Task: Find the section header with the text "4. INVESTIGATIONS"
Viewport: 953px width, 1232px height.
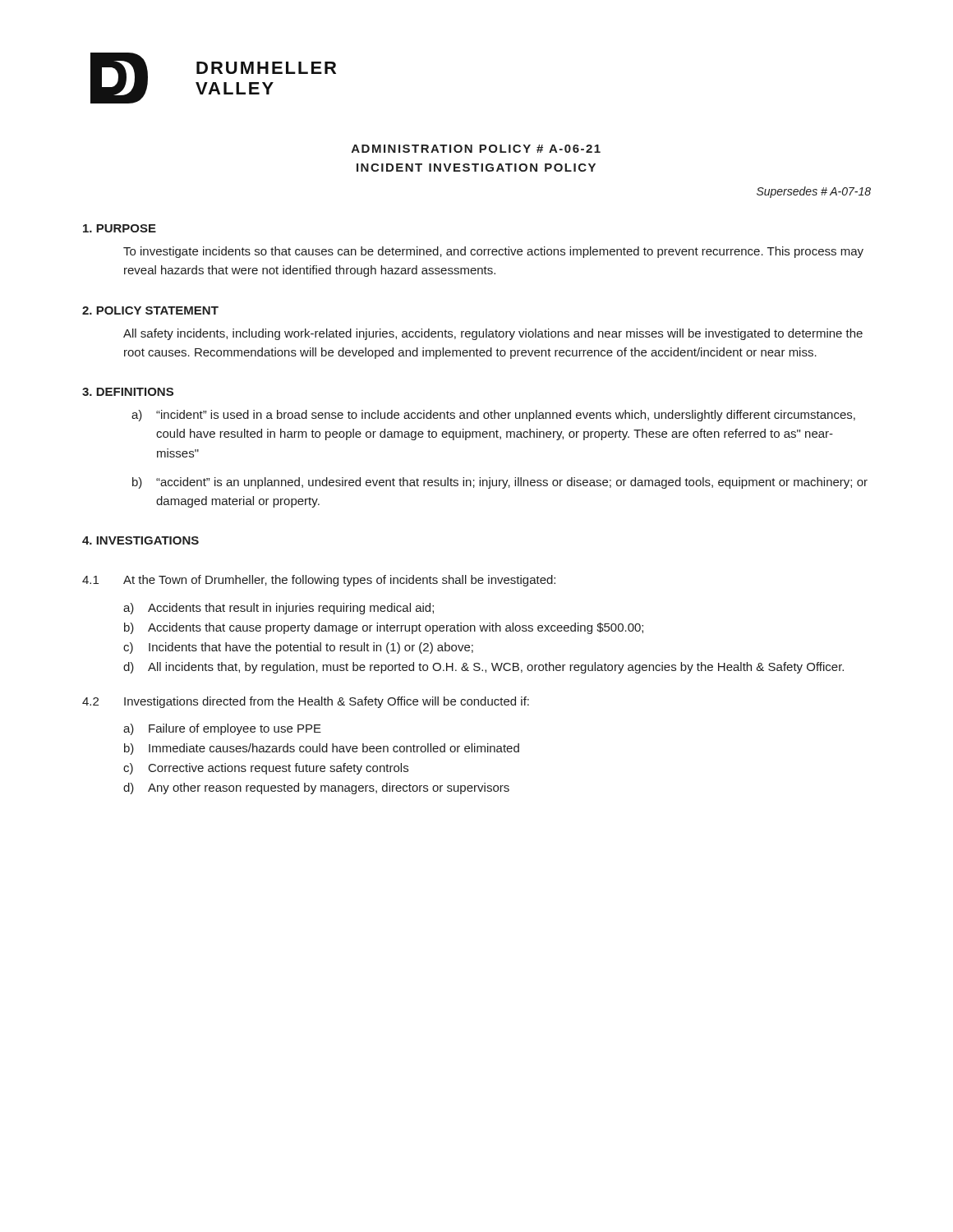Action: [x=141, y=540]
